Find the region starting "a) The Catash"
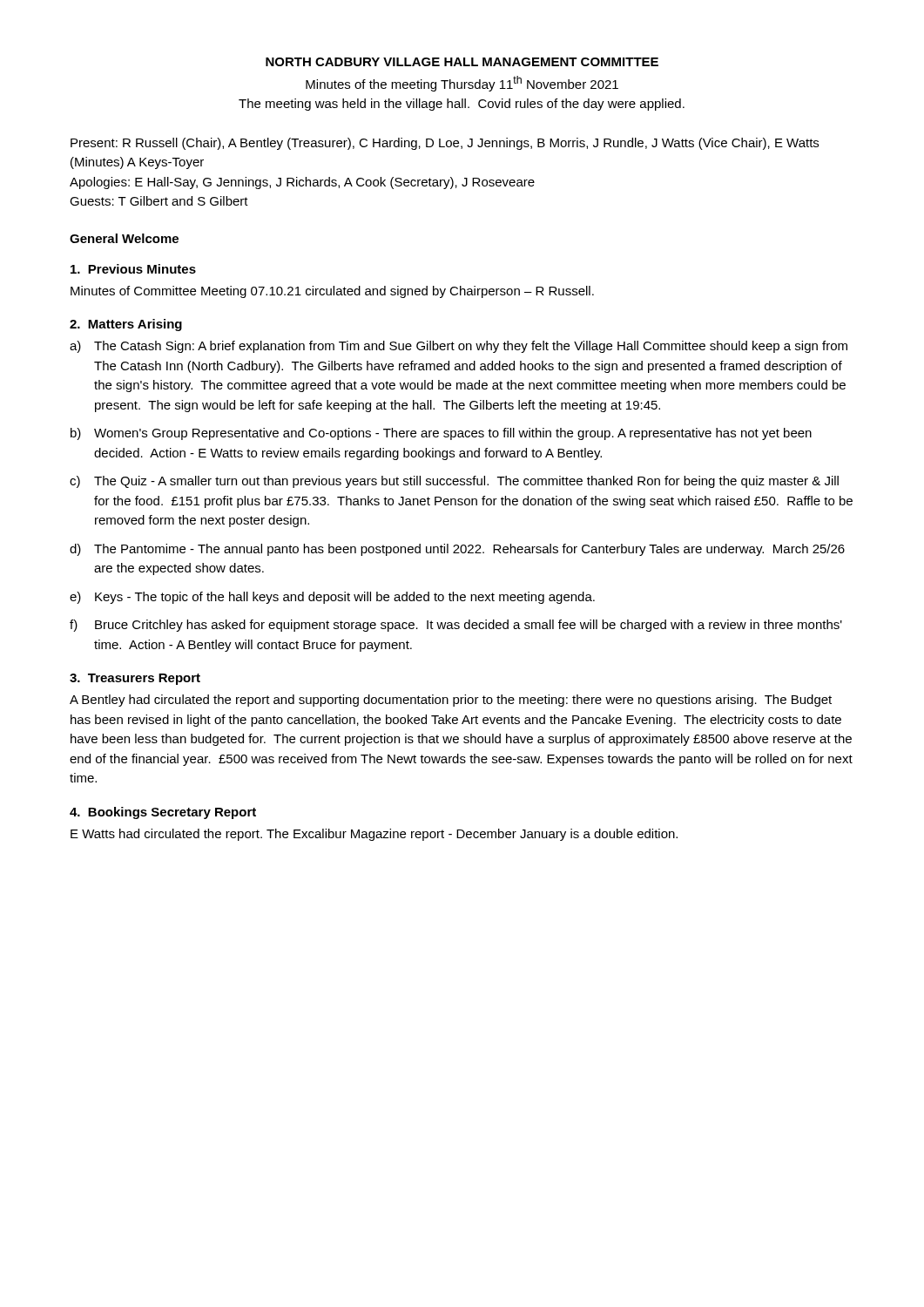 tap(462, 376)
